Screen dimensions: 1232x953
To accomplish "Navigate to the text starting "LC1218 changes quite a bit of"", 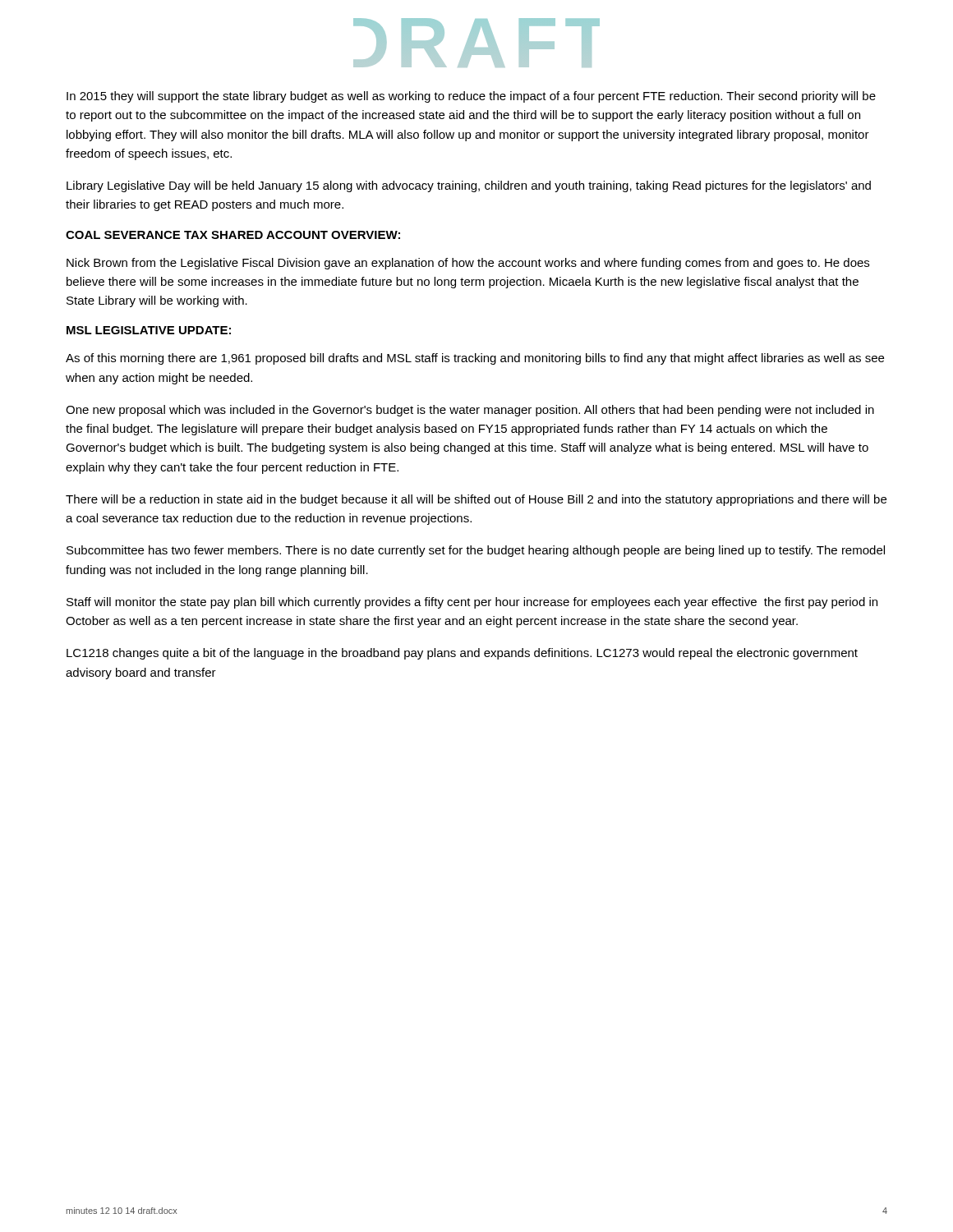I will click(462, 662).
